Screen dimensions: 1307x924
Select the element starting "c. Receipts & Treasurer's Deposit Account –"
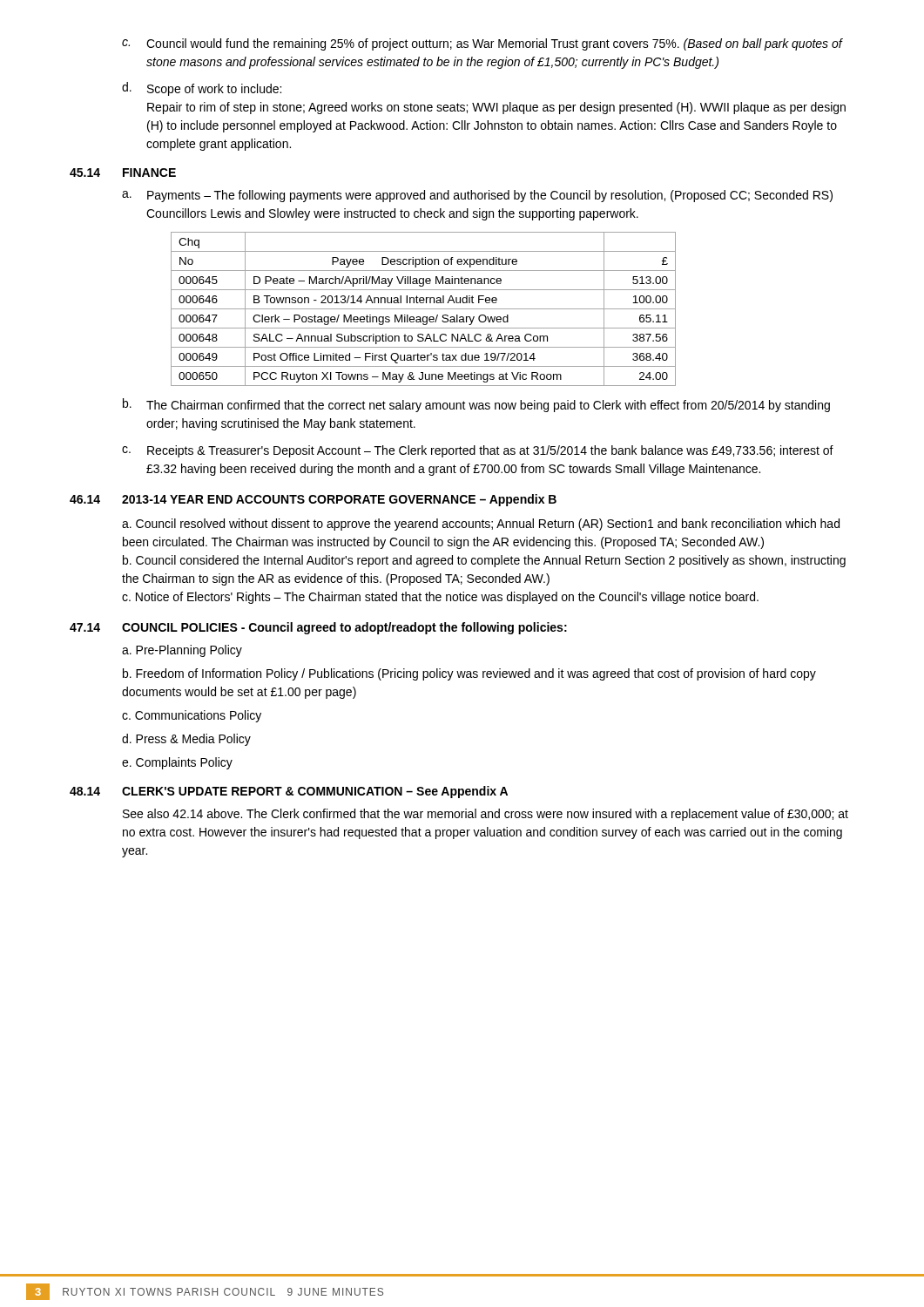pos(488,460)
